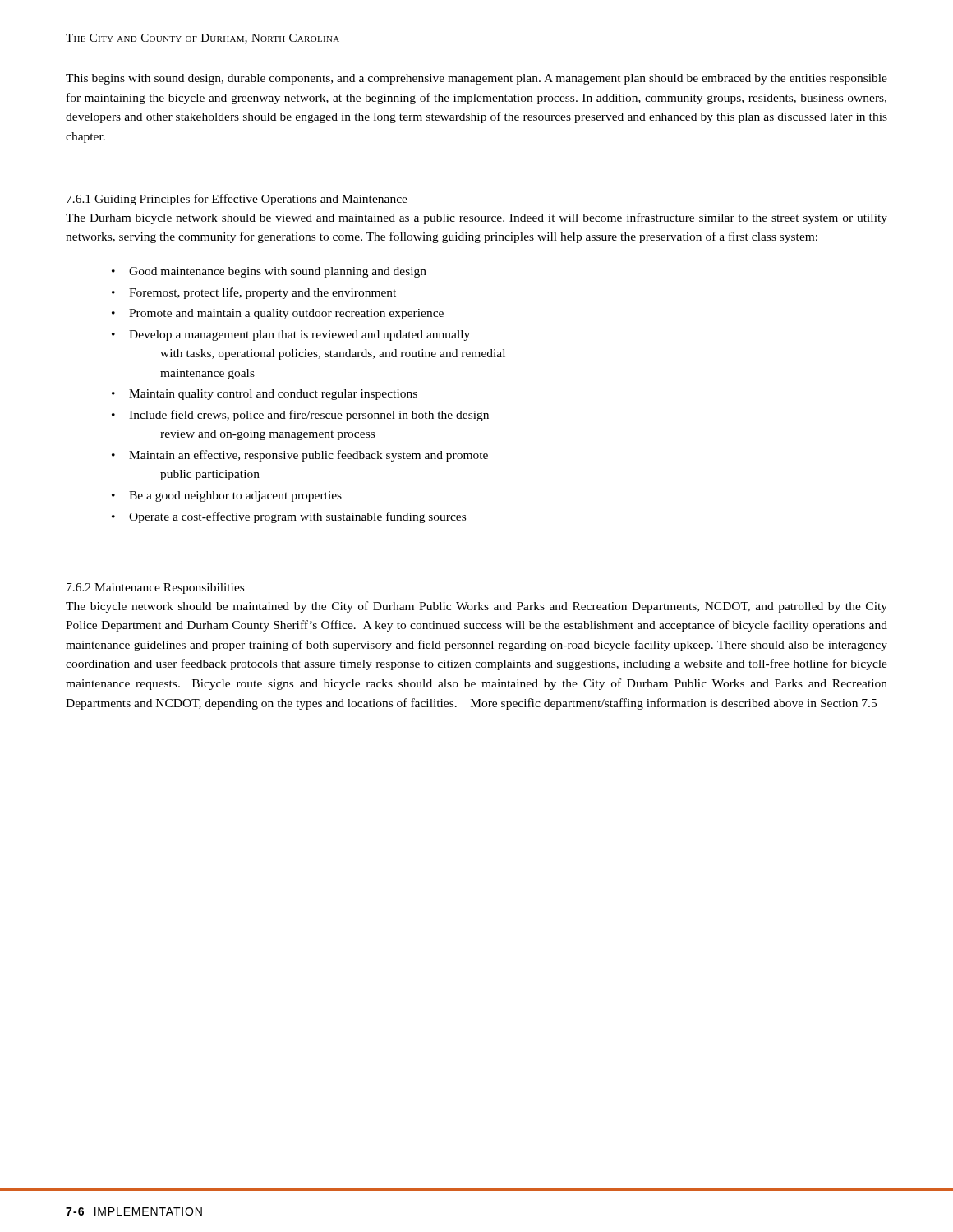This screenshot has height=1232, width=953.
Task: Click on the region starting "7.6.2 Maintenance Responsibilities"
Action: (x=155, y=587)
